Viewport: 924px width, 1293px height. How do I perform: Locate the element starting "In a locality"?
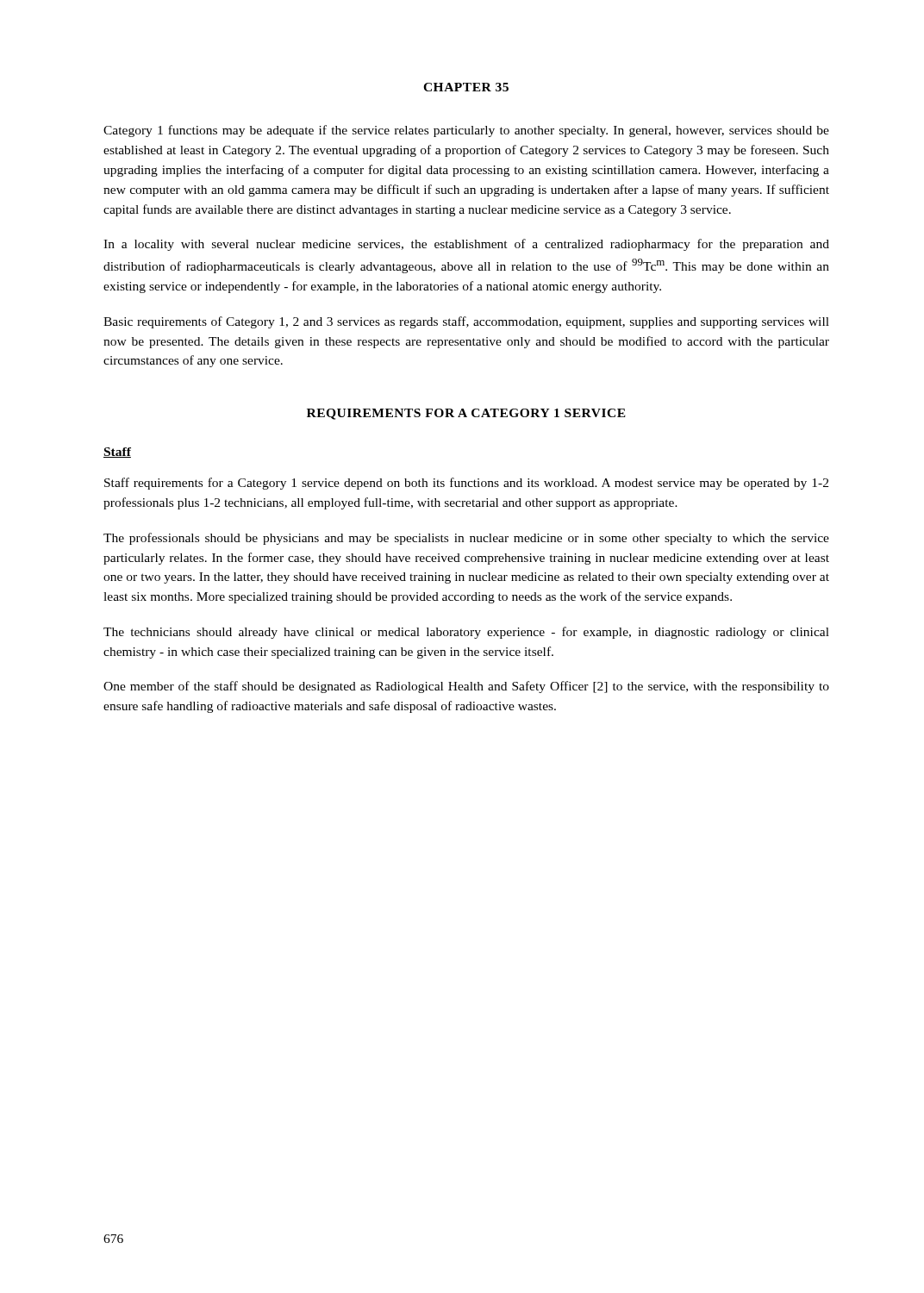coord(466,265)
